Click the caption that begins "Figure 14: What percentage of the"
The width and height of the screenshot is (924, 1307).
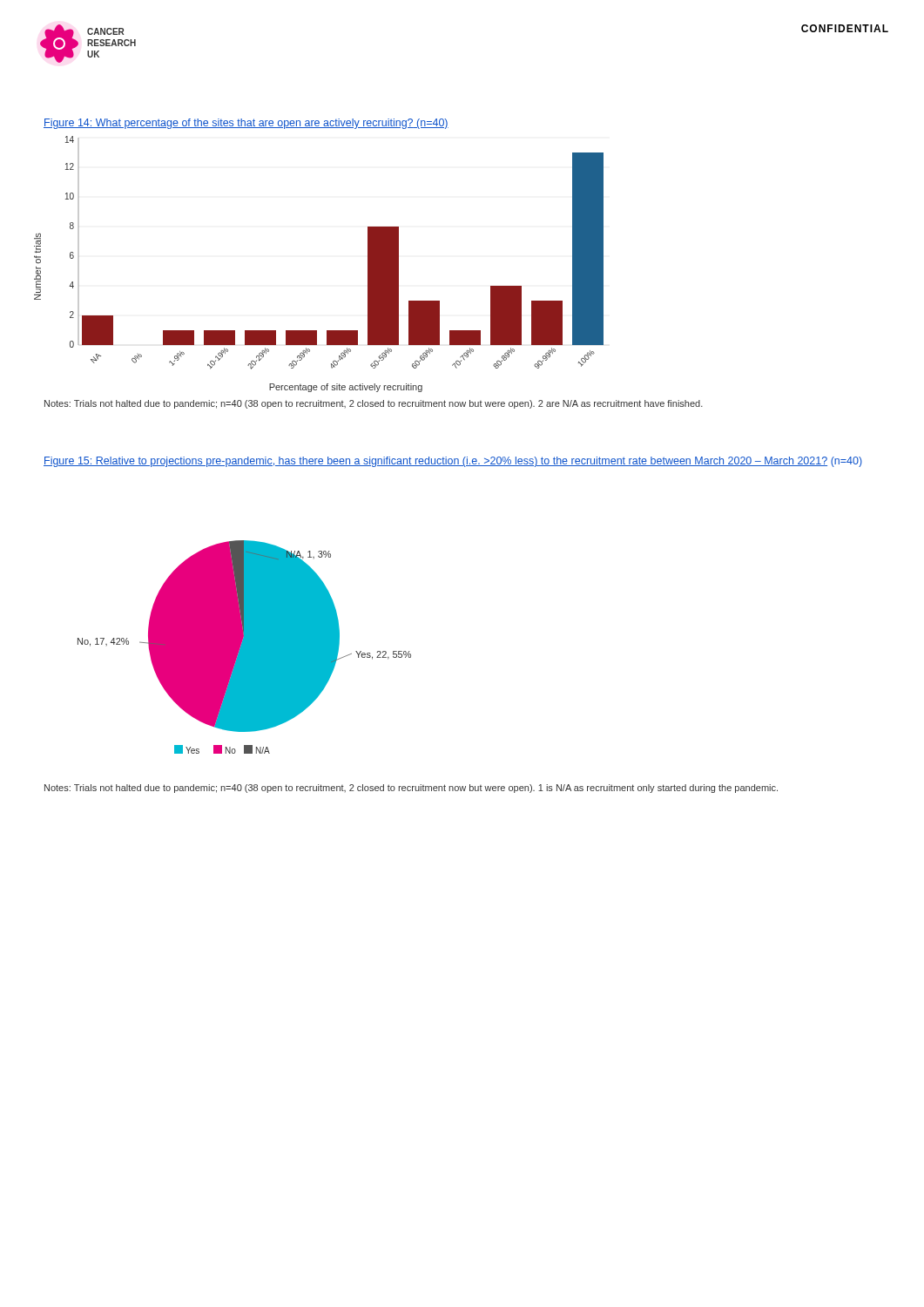(x=246, y=123)
